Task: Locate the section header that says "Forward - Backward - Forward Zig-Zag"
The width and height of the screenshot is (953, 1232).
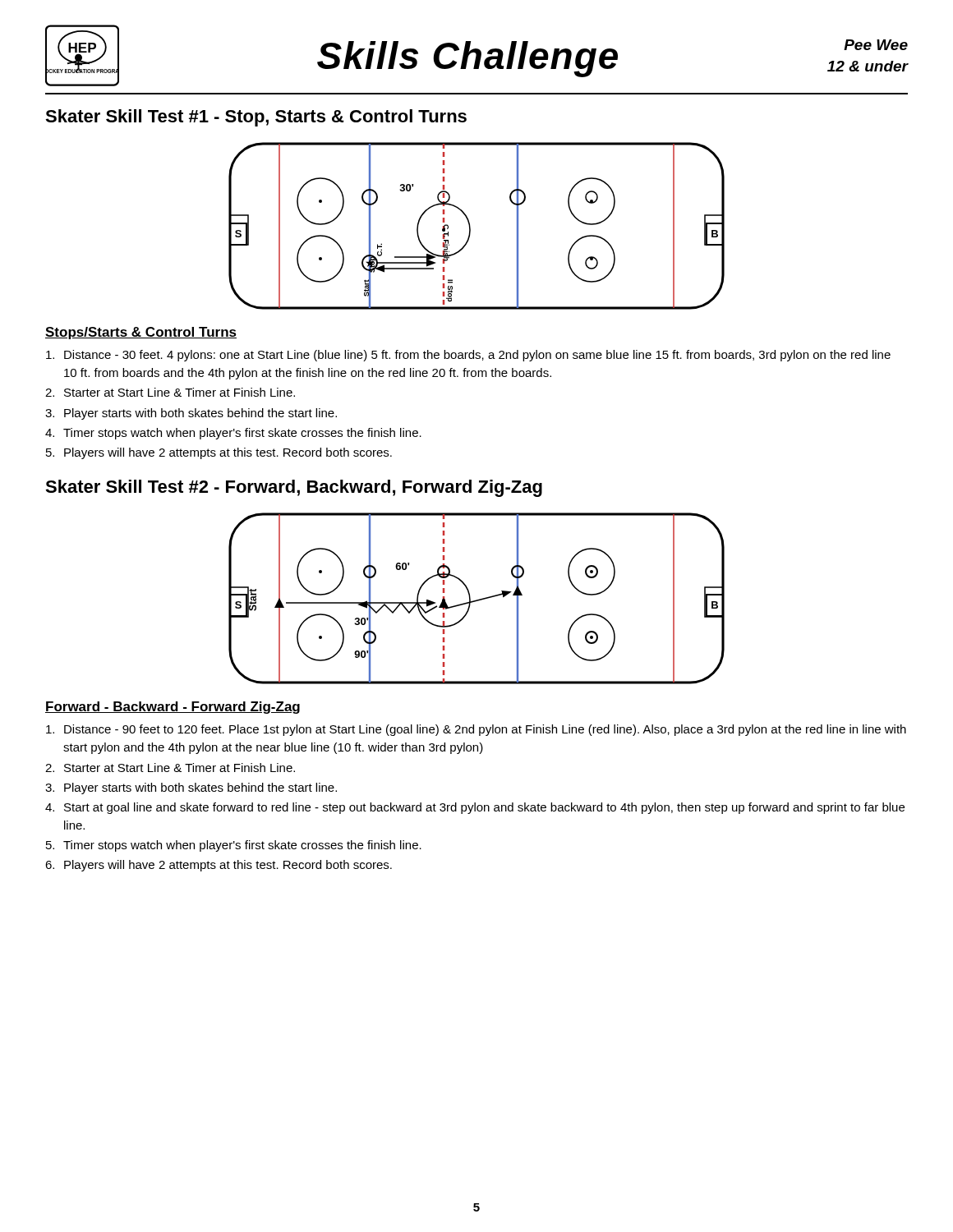Action: [173, 707]
